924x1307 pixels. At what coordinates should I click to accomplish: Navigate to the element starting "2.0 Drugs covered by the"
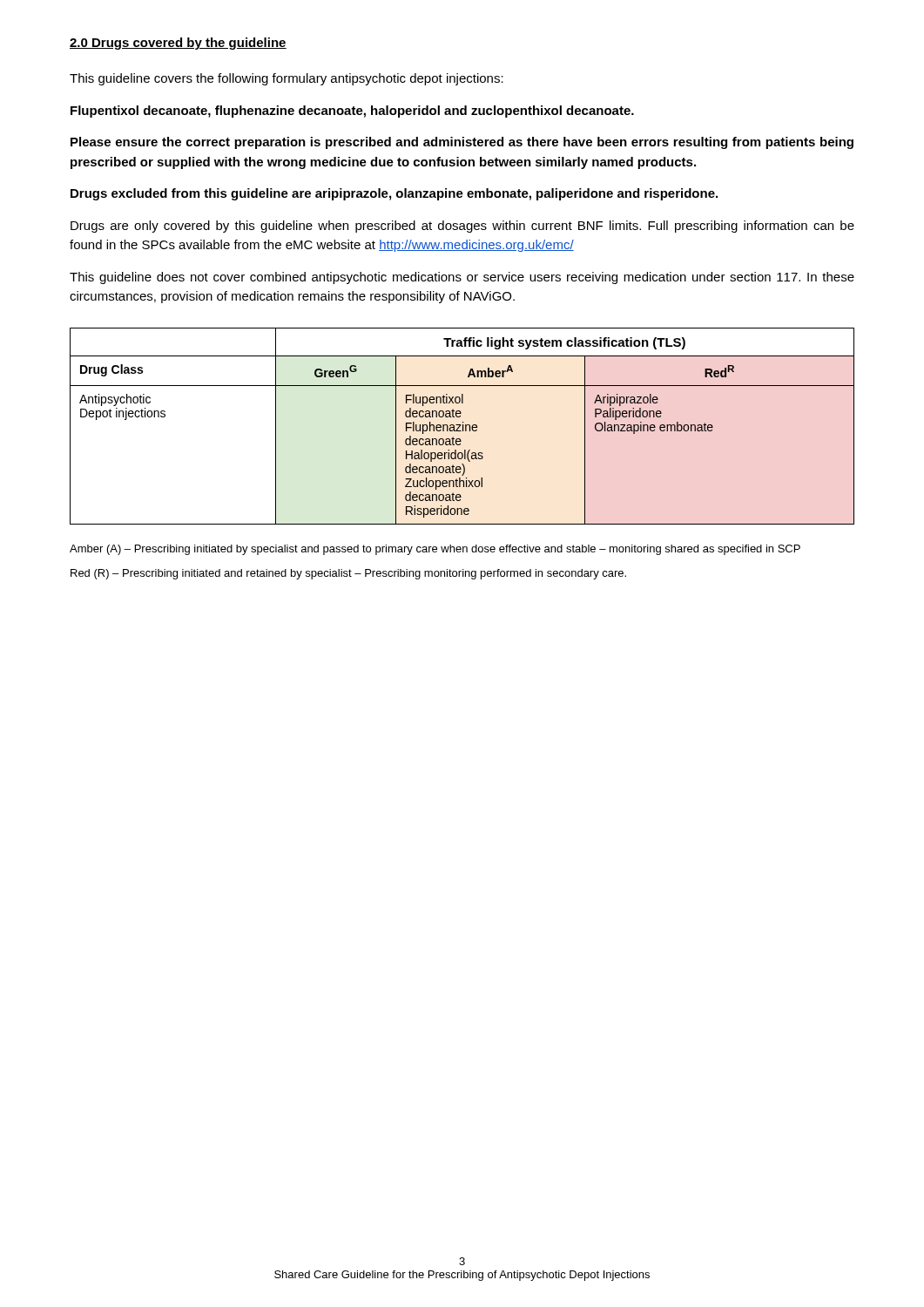point(178,42)
